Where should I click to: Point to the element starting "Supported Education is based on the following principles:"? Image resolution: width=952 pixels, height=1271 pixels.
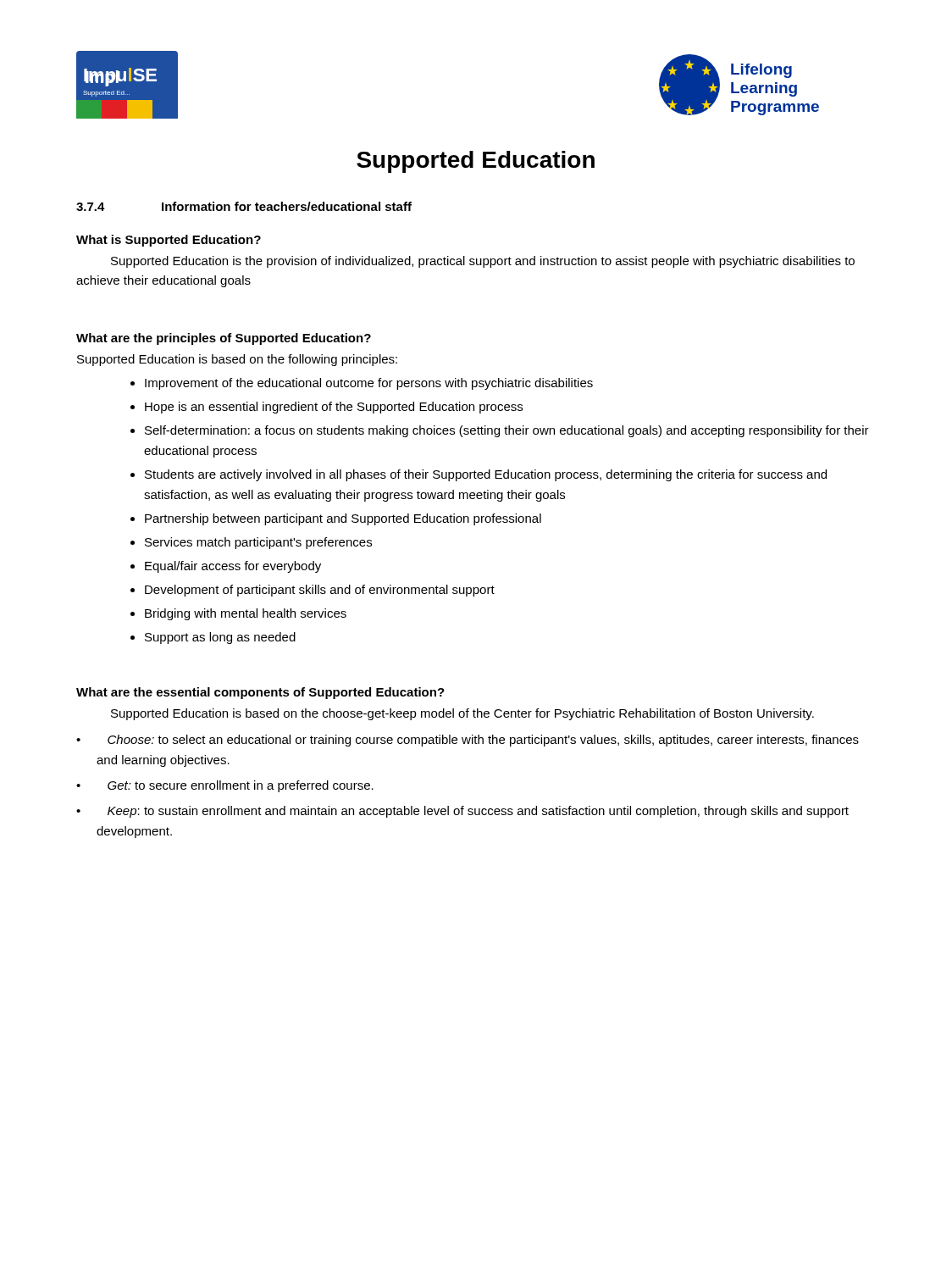(237, 359)
